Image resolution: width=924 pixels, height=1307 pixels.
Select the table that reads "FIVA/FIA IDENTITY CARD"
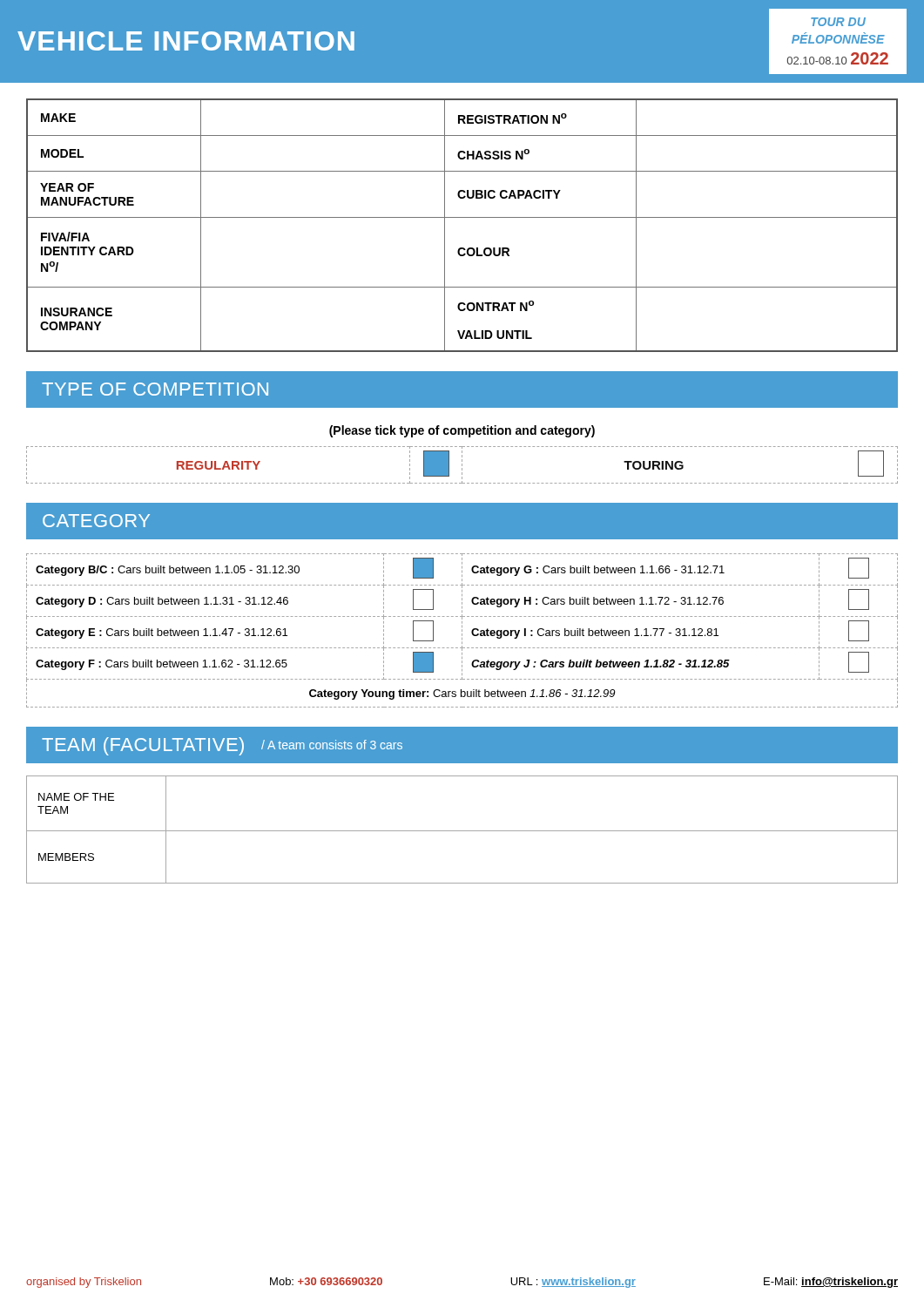pos(462,225)
